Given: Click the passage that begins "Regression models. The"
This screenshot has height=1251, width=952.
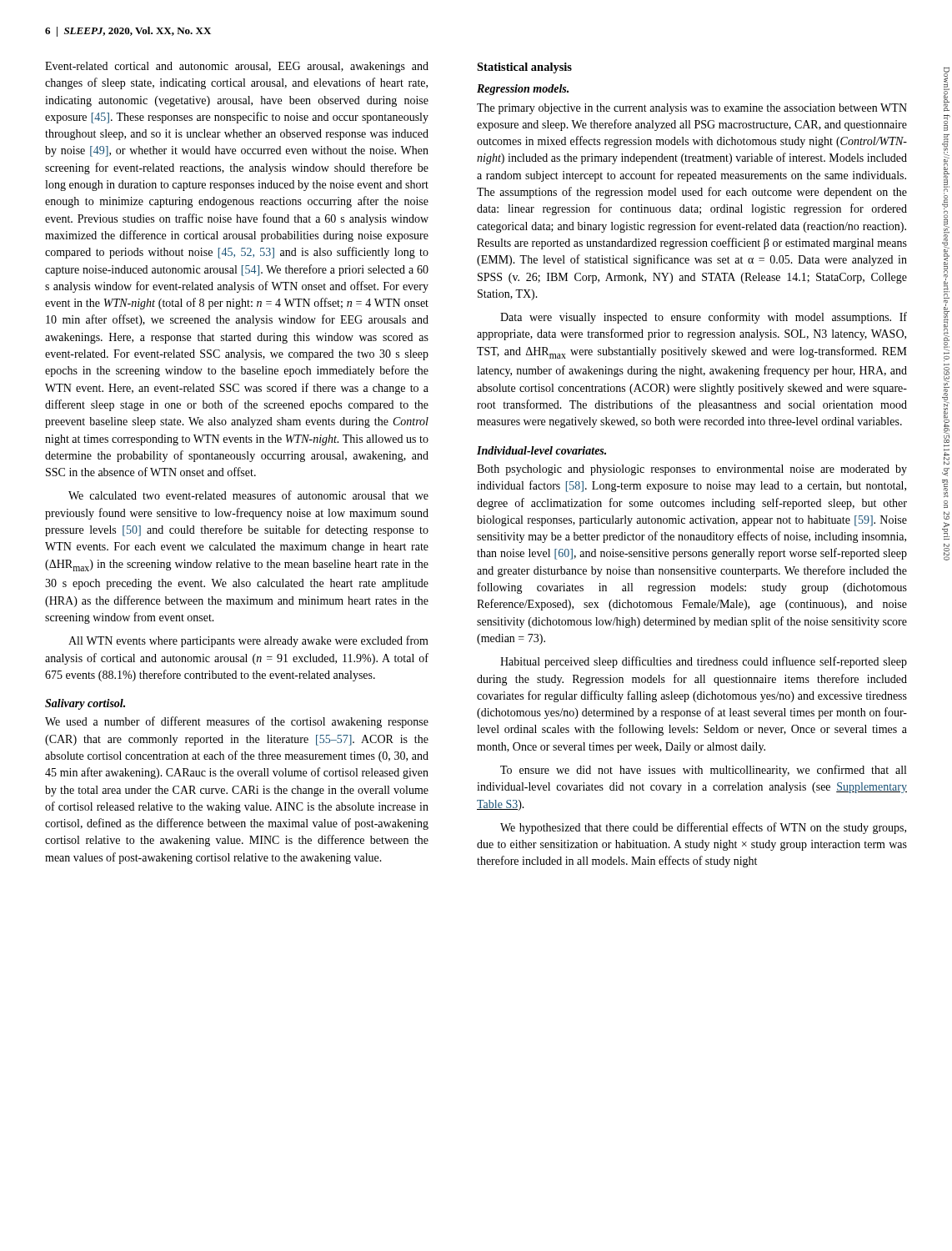Looking at the screenshot, I should [692, 192].
